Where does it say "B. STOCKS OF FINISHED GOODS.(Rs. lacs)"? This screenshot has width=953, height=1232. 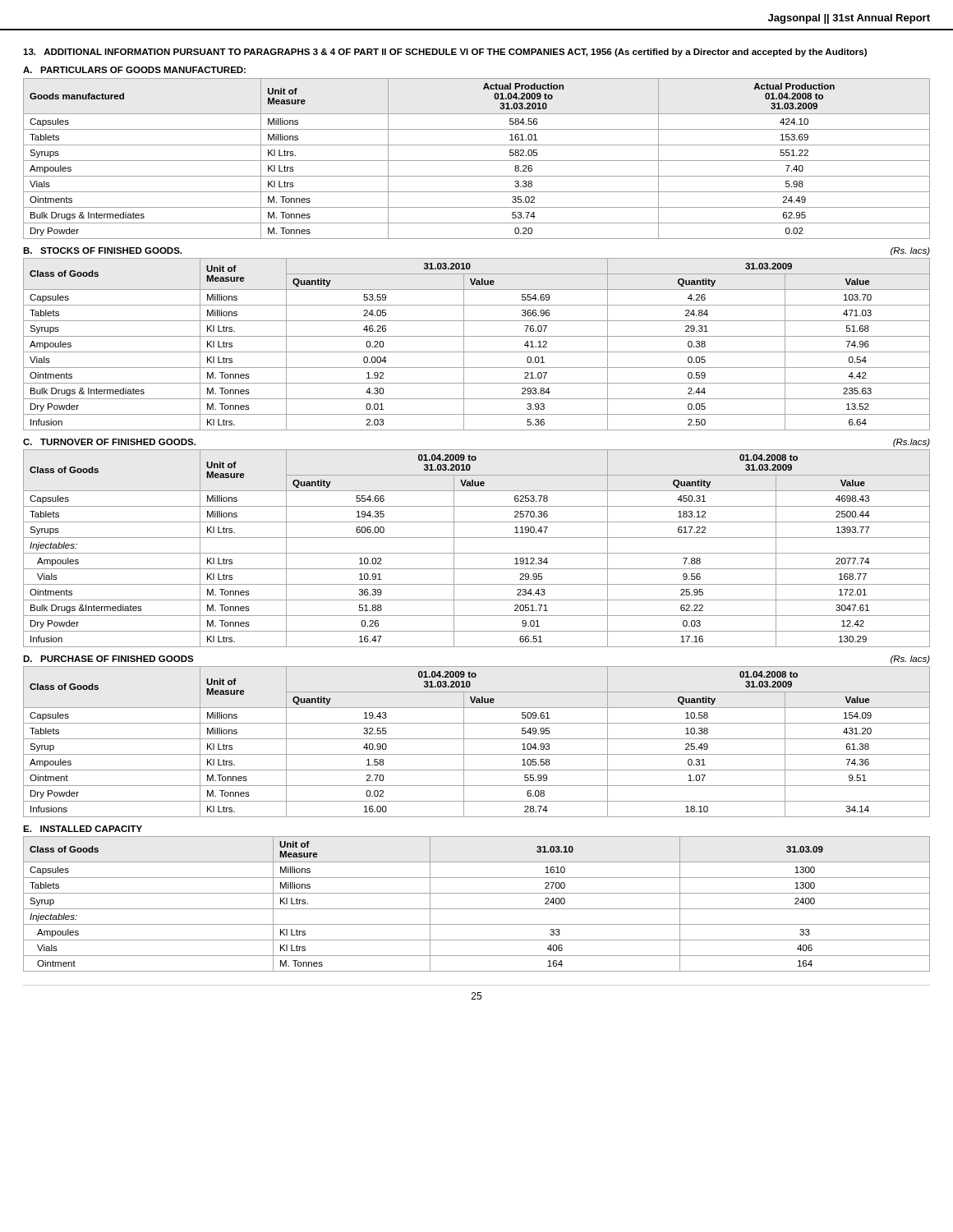(x=476, y=250)
